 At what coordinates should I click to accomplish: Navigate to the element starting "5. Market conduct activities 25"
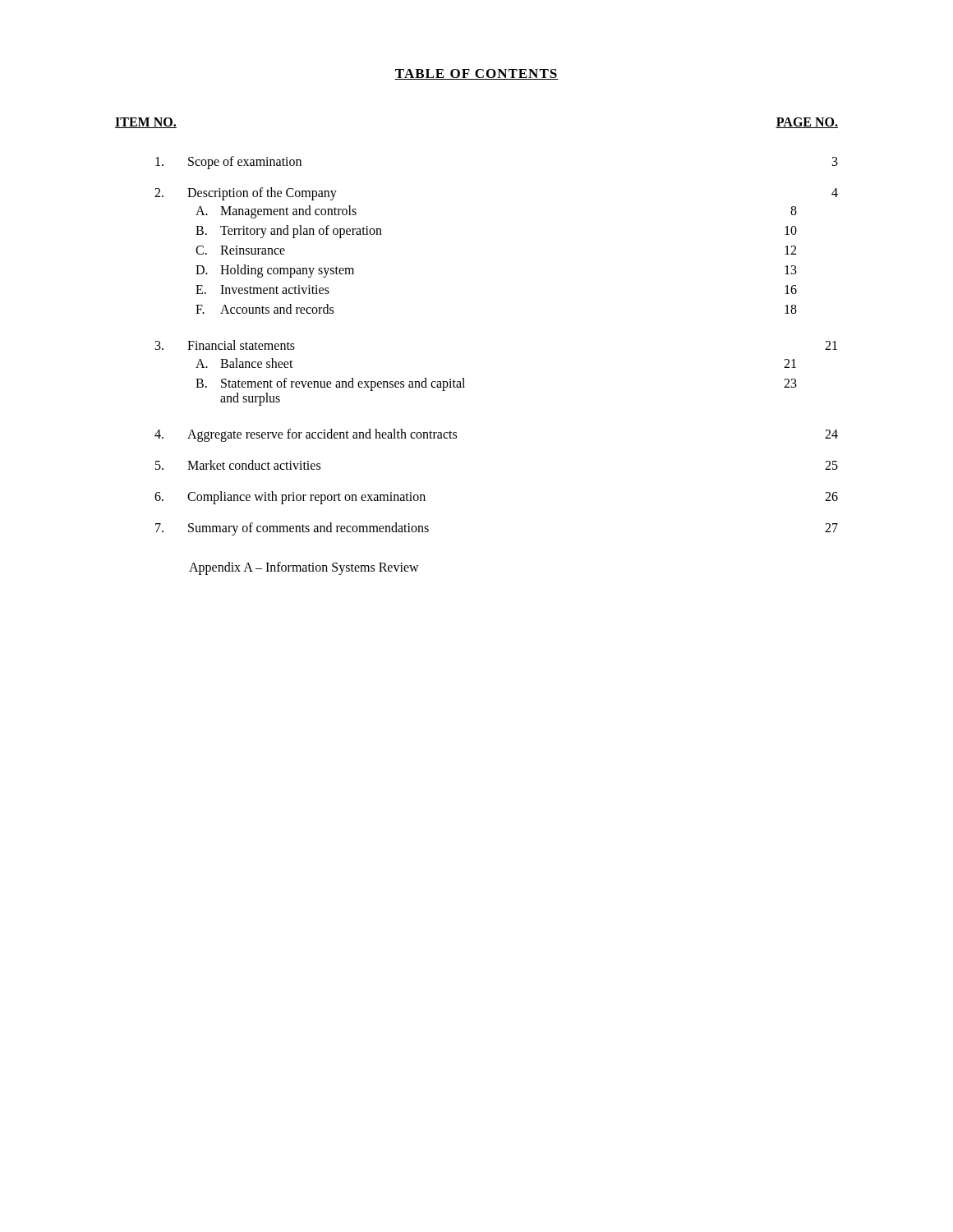tap(255, 464)
